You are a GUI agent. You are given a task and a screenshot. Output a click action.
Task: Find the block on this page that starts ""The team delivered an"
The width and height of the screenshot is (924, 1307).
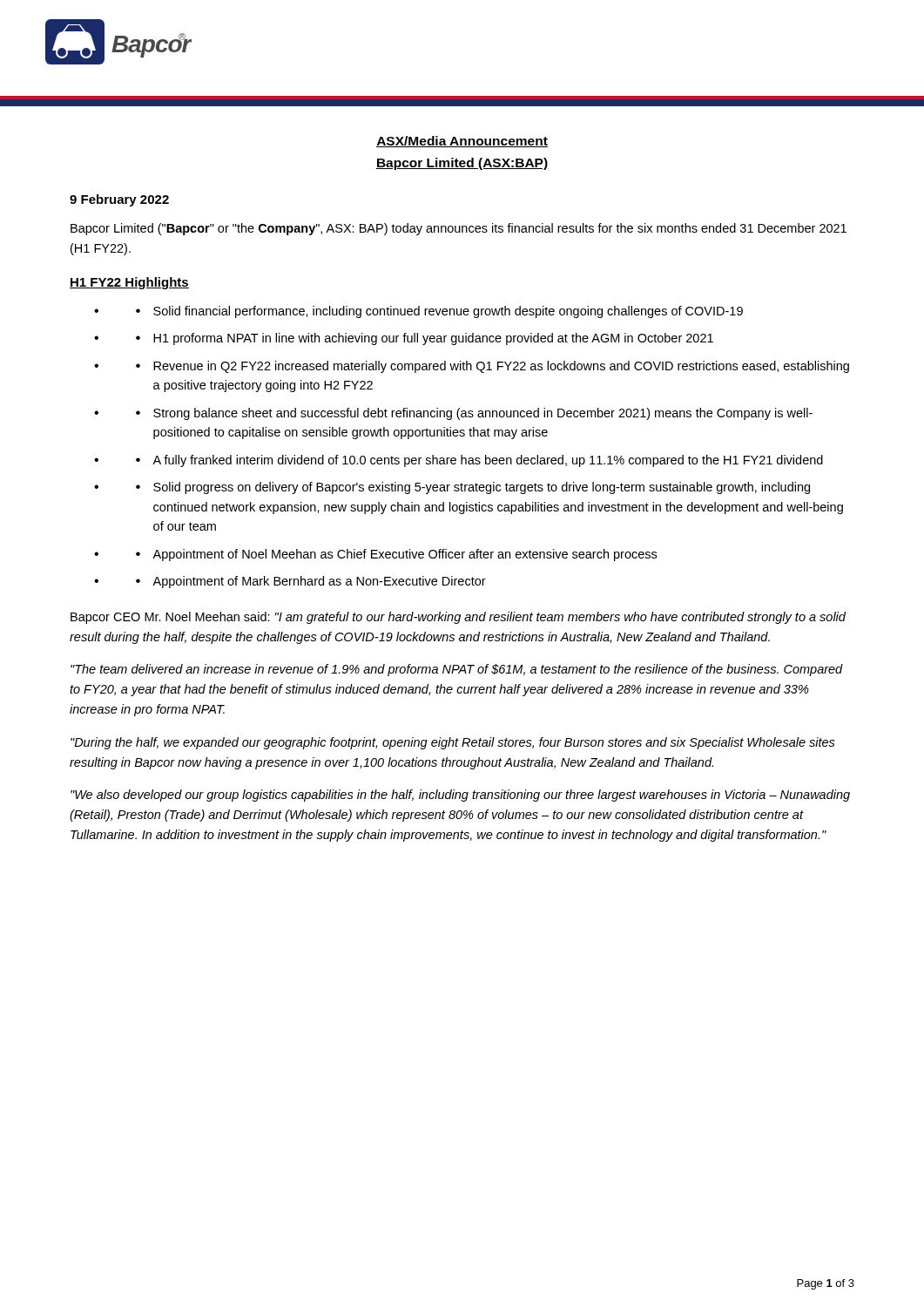tap(456, 689)
